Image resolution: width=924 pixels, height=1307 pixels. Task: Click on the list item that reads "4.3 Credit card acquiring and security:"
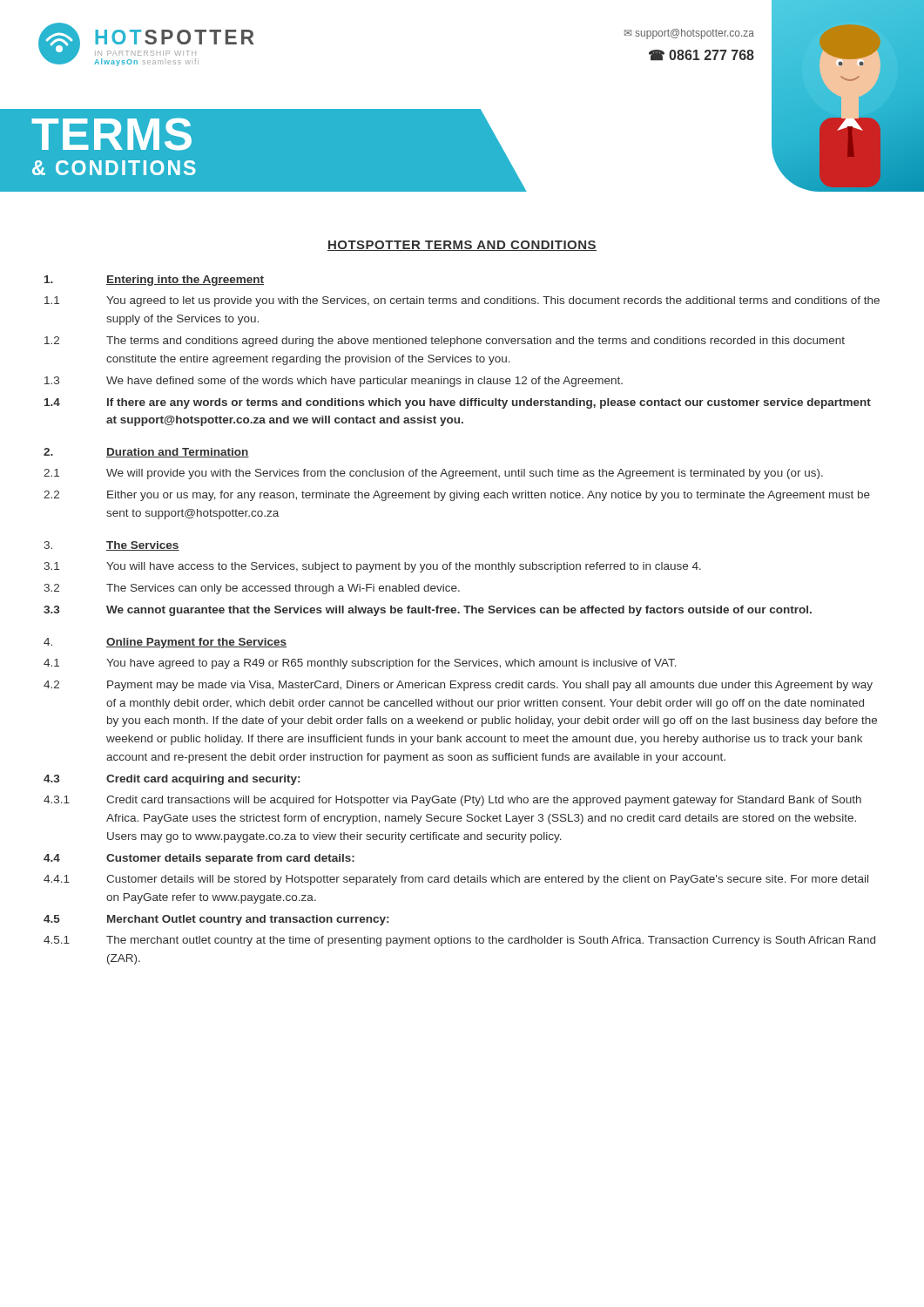point(172,780)
